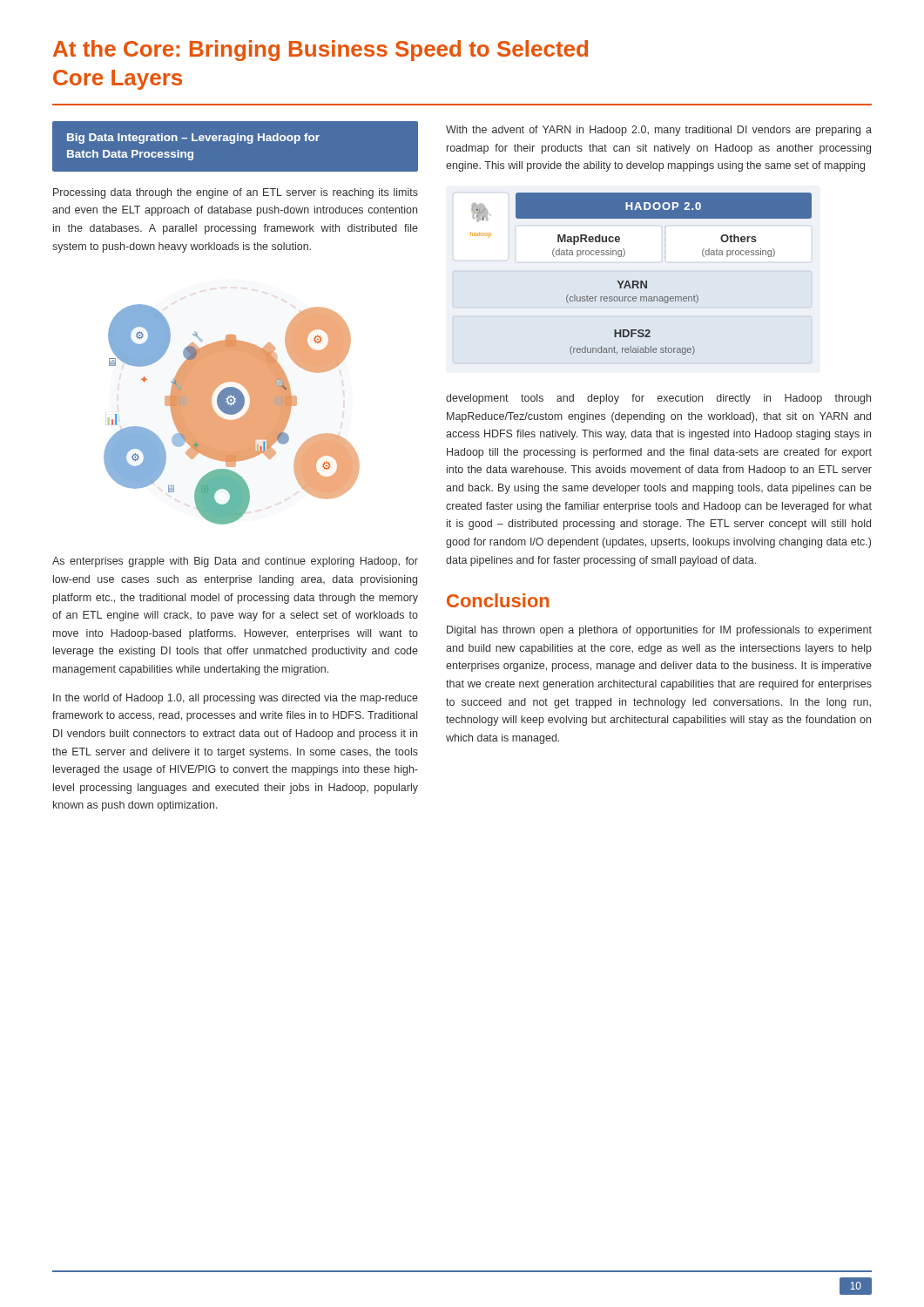The image size is (924, 1307).
Task: Select the infographic
Action: click(x=659, y=280)
